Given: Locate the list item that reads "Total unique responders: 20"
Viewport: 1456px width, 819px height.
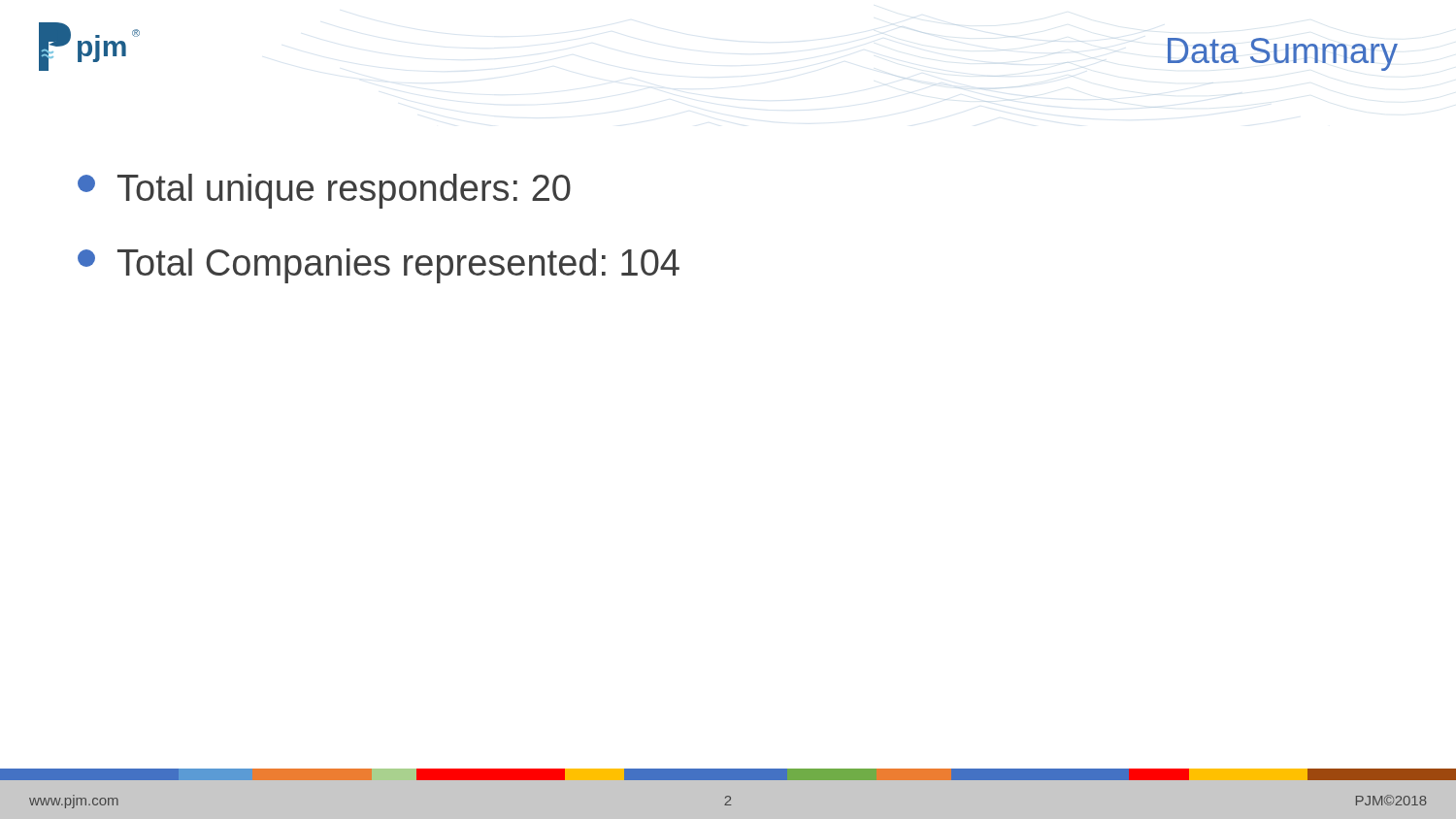Looking at the screenshot, I should 325,189.
